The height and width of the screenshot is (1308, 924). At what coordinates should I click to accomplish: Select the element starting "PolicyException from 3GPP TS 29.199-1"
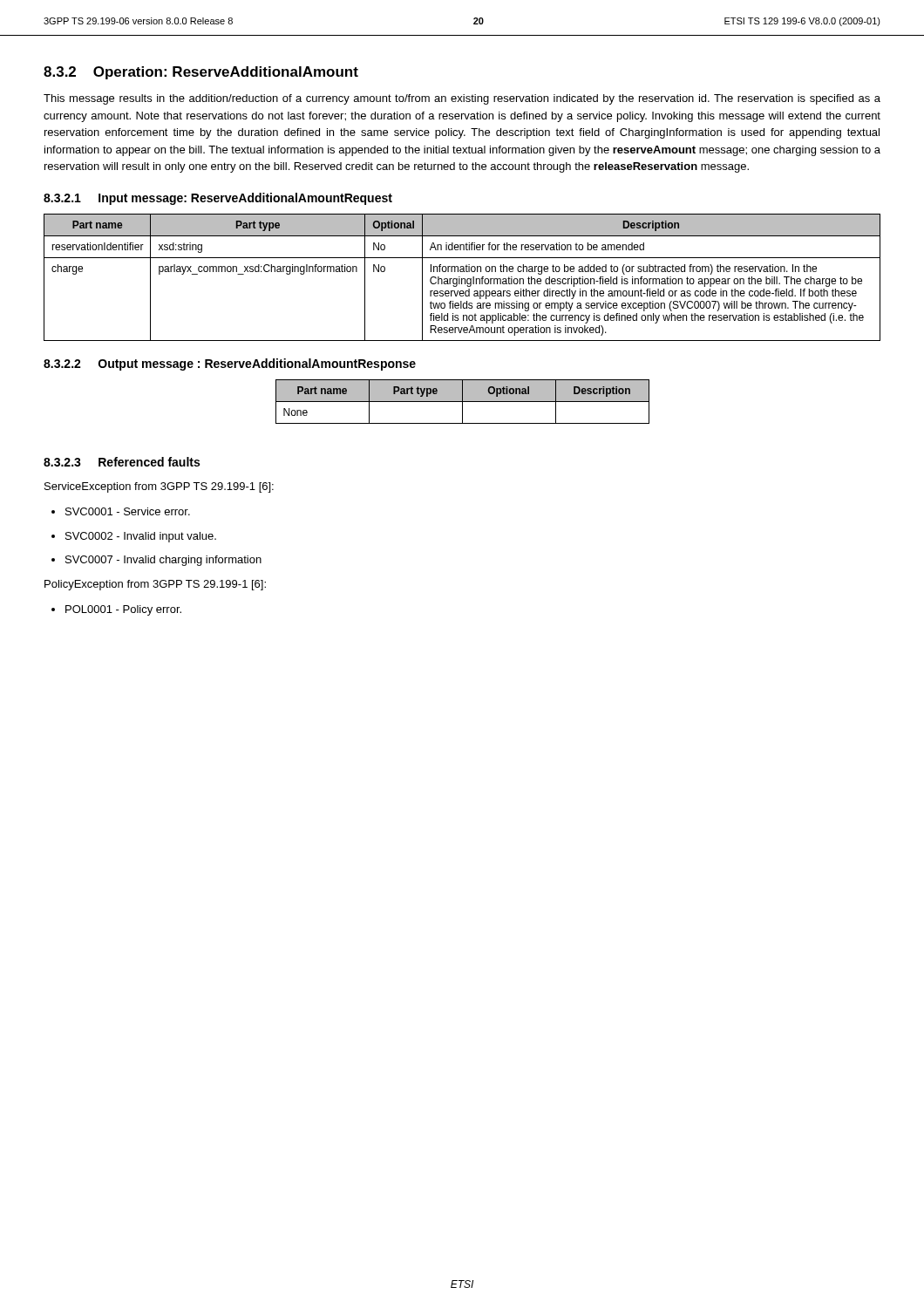pos(155,585)
